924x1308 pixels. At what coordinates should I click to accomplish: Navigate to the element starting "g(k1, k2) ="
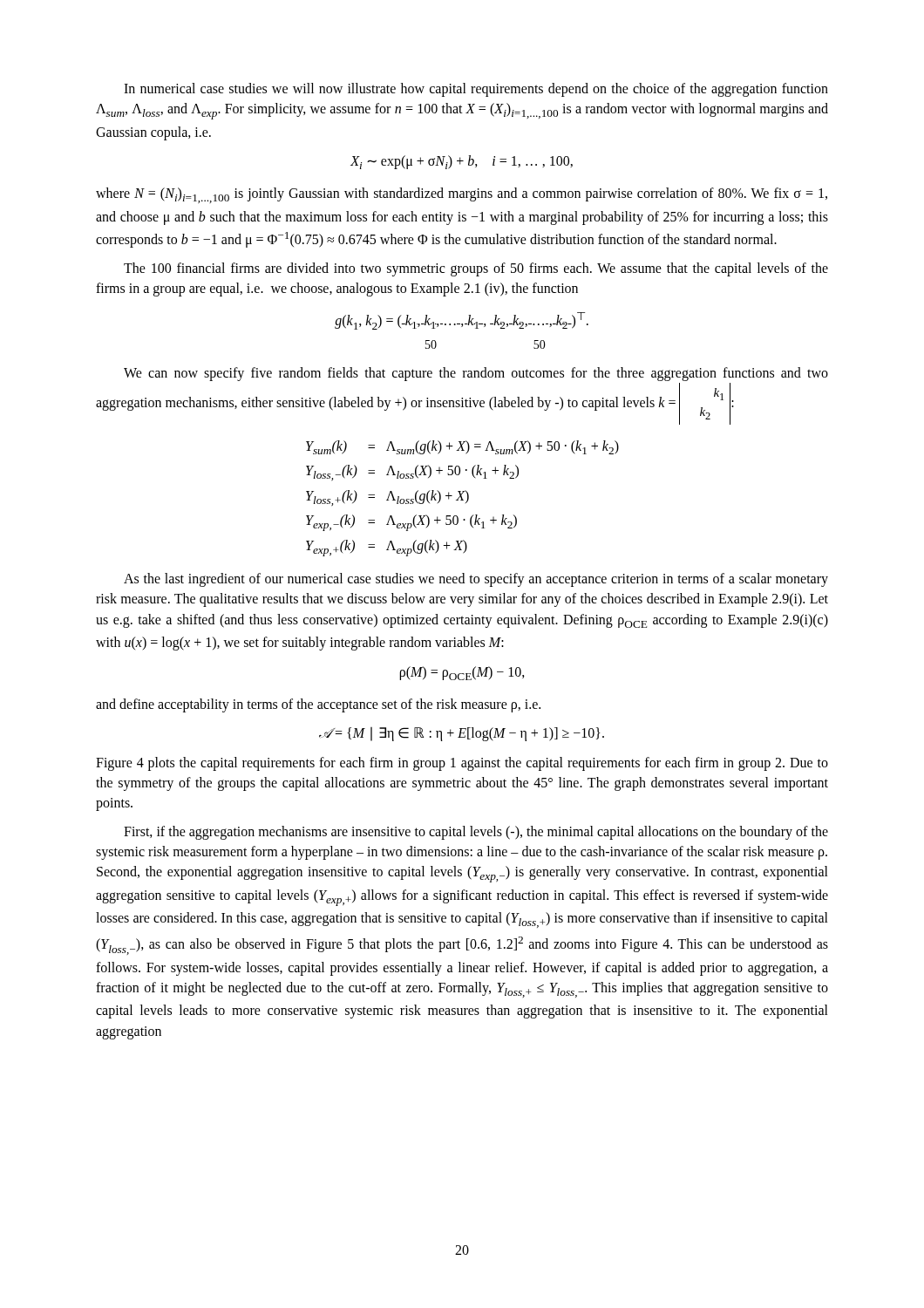[x=462, y=332]
